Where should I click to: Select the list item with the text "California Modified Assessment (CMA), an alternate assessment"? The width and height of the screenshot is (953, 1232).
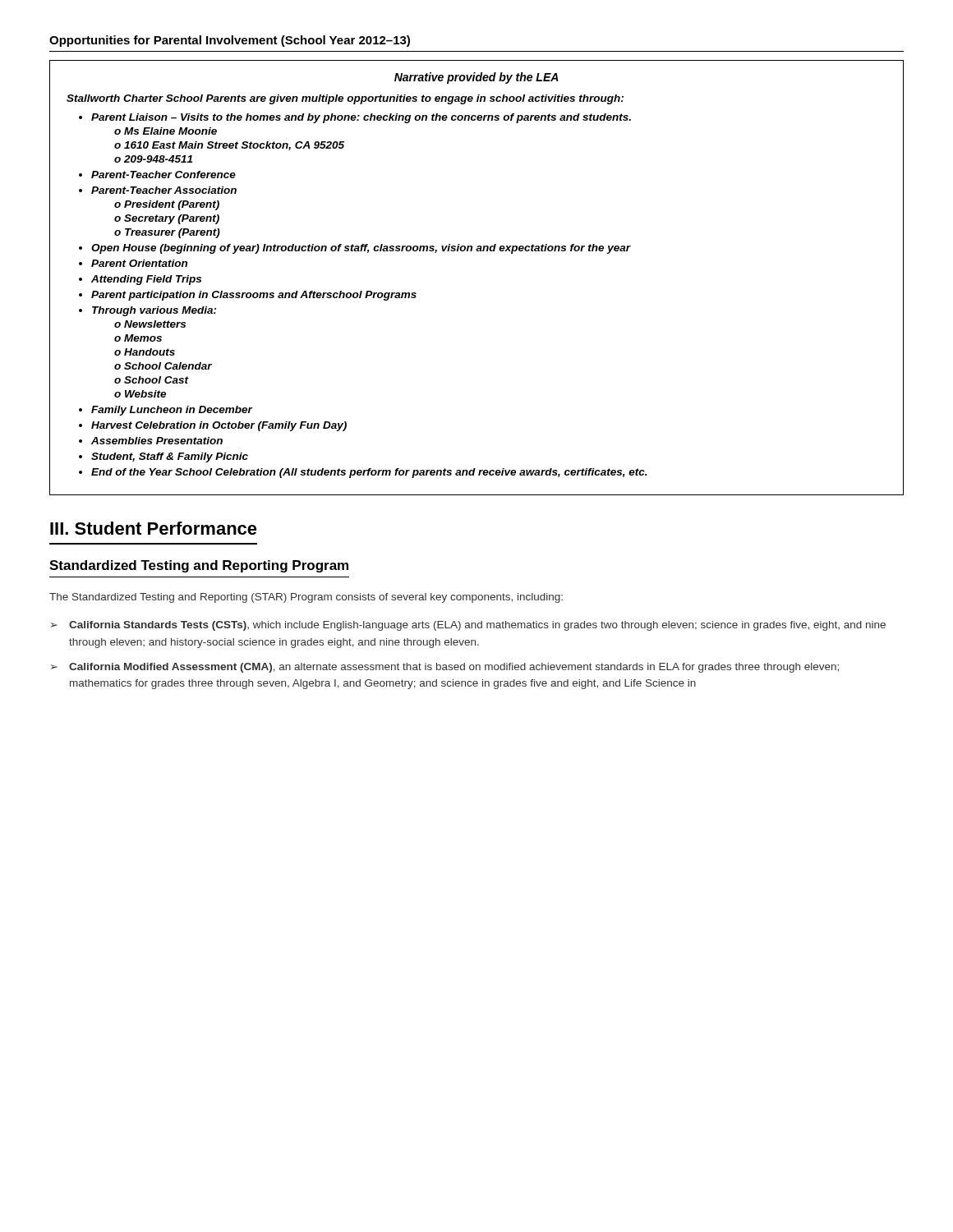[476, 675]
